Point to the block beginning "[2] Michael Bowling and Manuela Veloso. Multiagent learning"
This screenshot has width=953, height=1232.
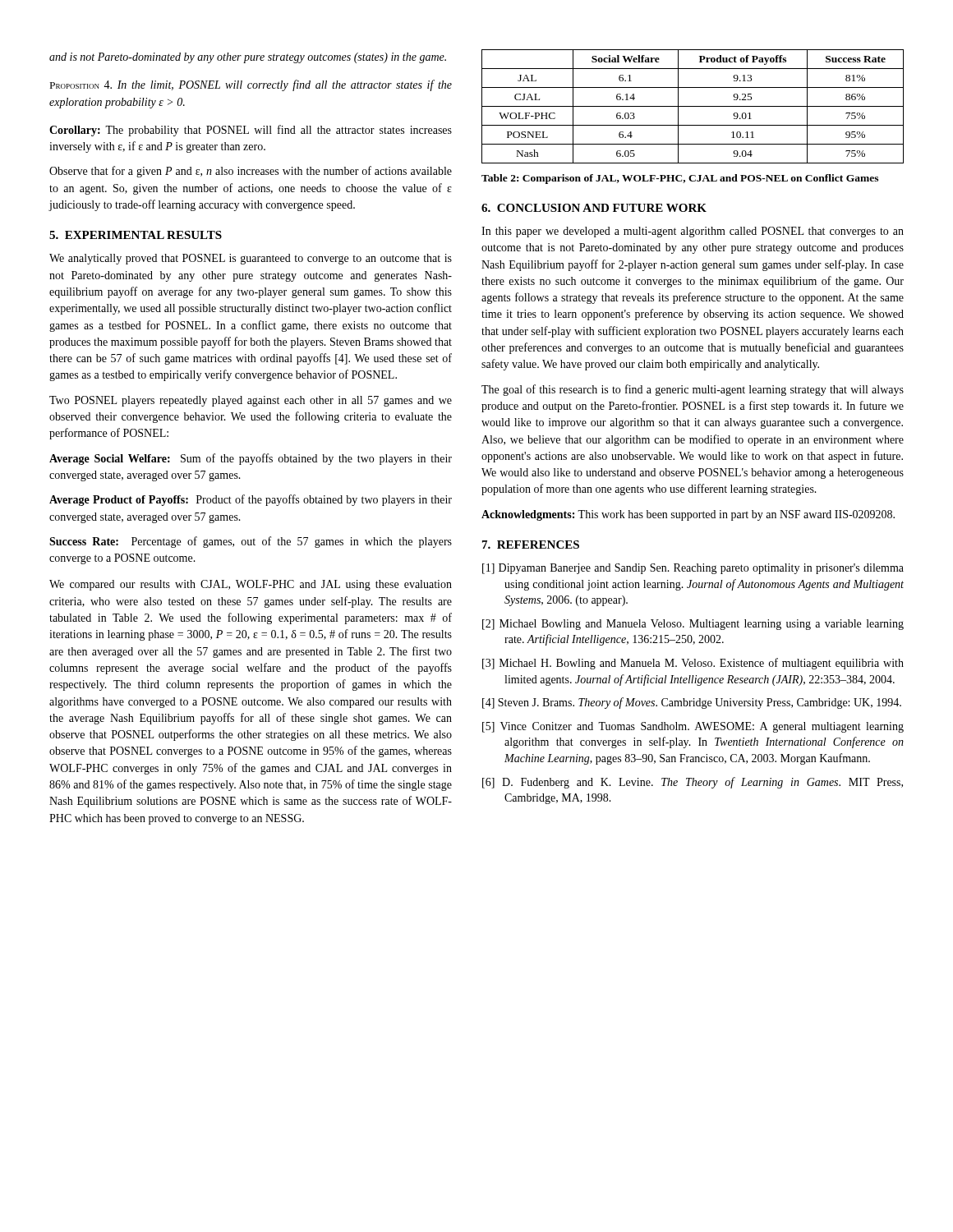coord(693,632)
